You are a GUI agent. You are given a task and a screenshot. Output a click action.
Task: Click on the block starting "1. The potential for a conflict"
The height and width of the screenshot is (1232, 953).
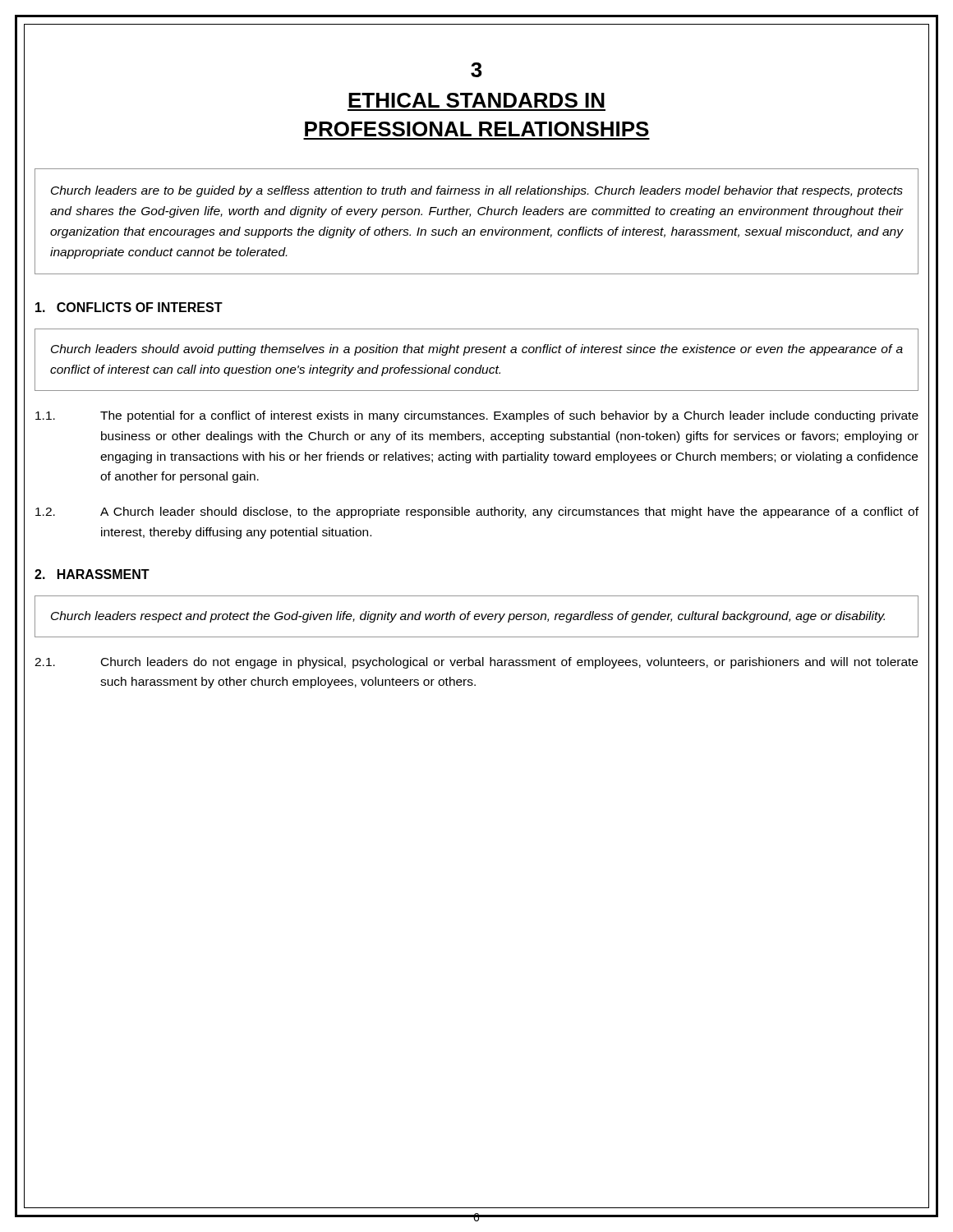[x=476, y=446]
